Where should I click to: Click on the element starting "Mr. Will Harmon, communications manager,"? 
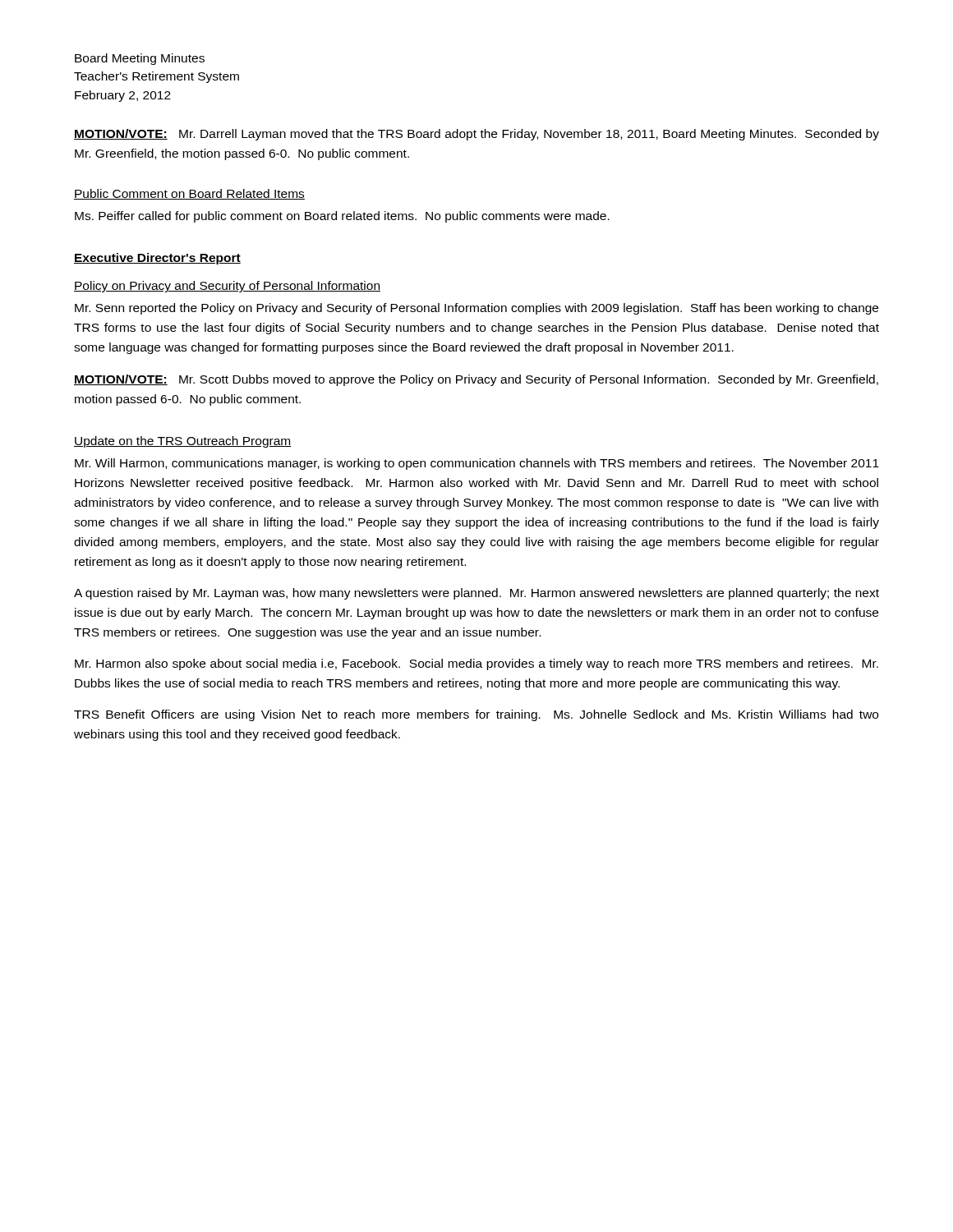(476, 512)
